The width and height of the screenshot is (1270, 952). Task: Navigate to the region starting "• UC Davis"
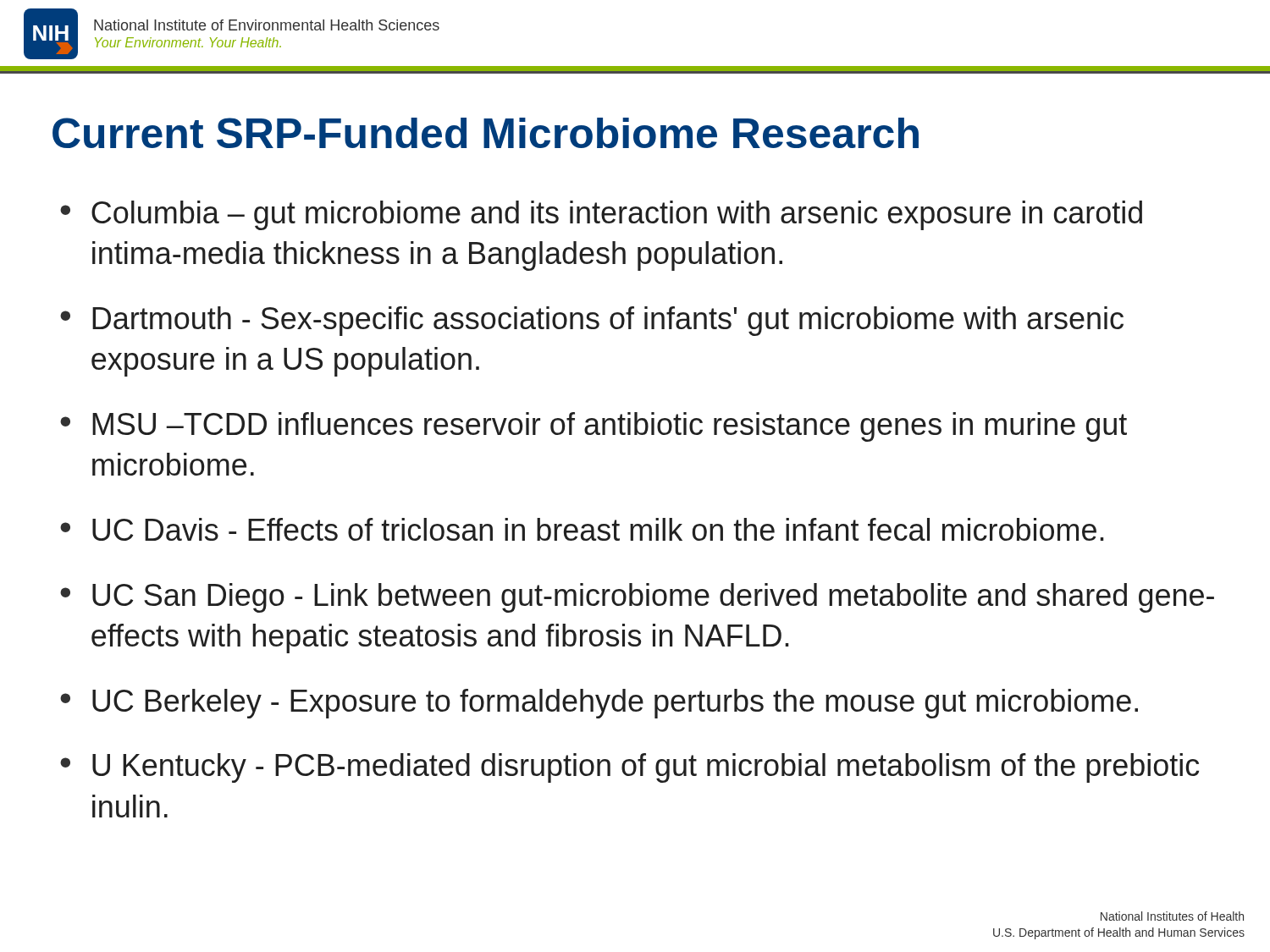click(x=583, y=531)
